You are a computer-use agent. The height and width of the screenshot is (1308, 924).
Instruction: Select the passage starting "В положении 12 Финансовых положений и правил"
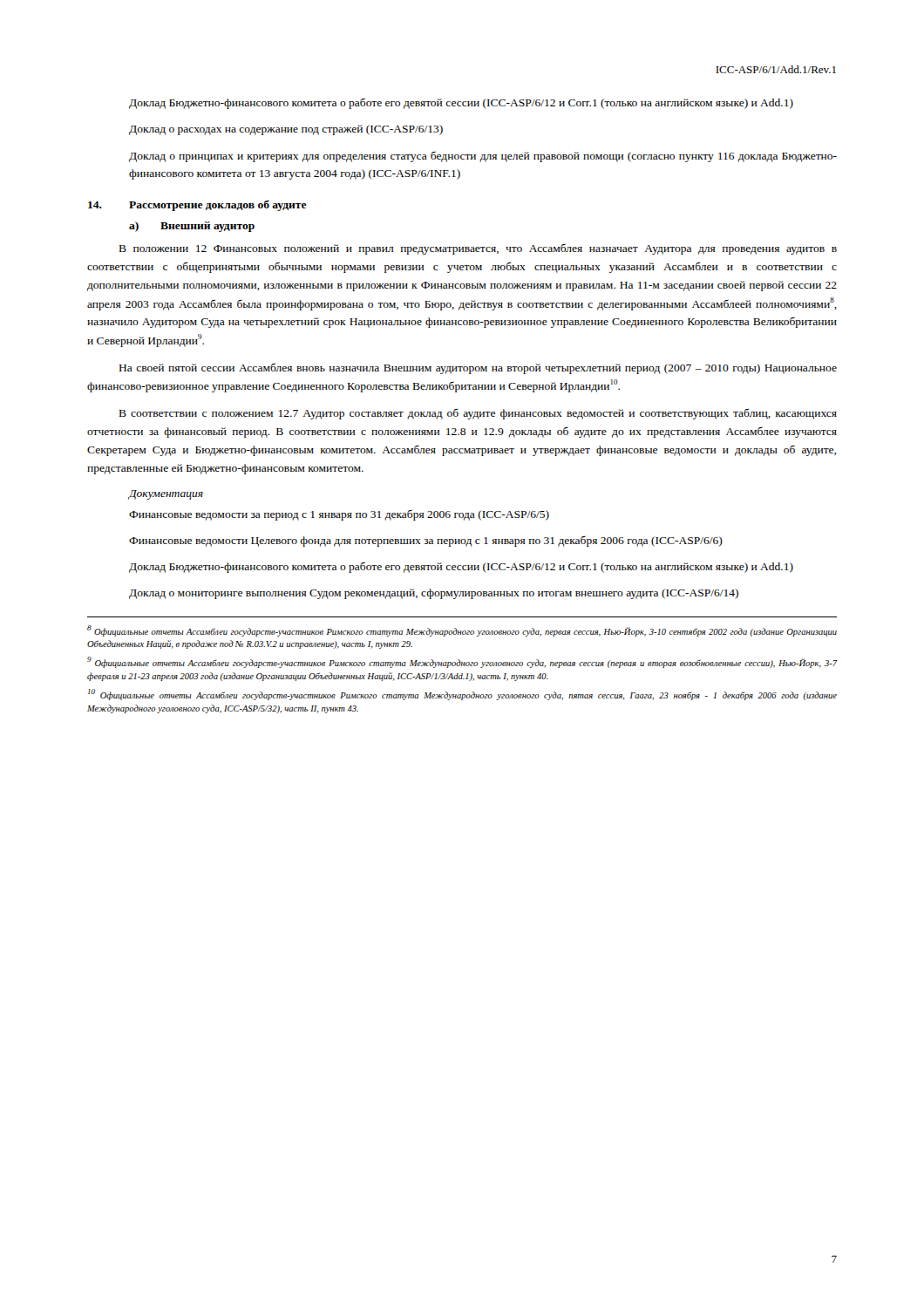[462, 294]
